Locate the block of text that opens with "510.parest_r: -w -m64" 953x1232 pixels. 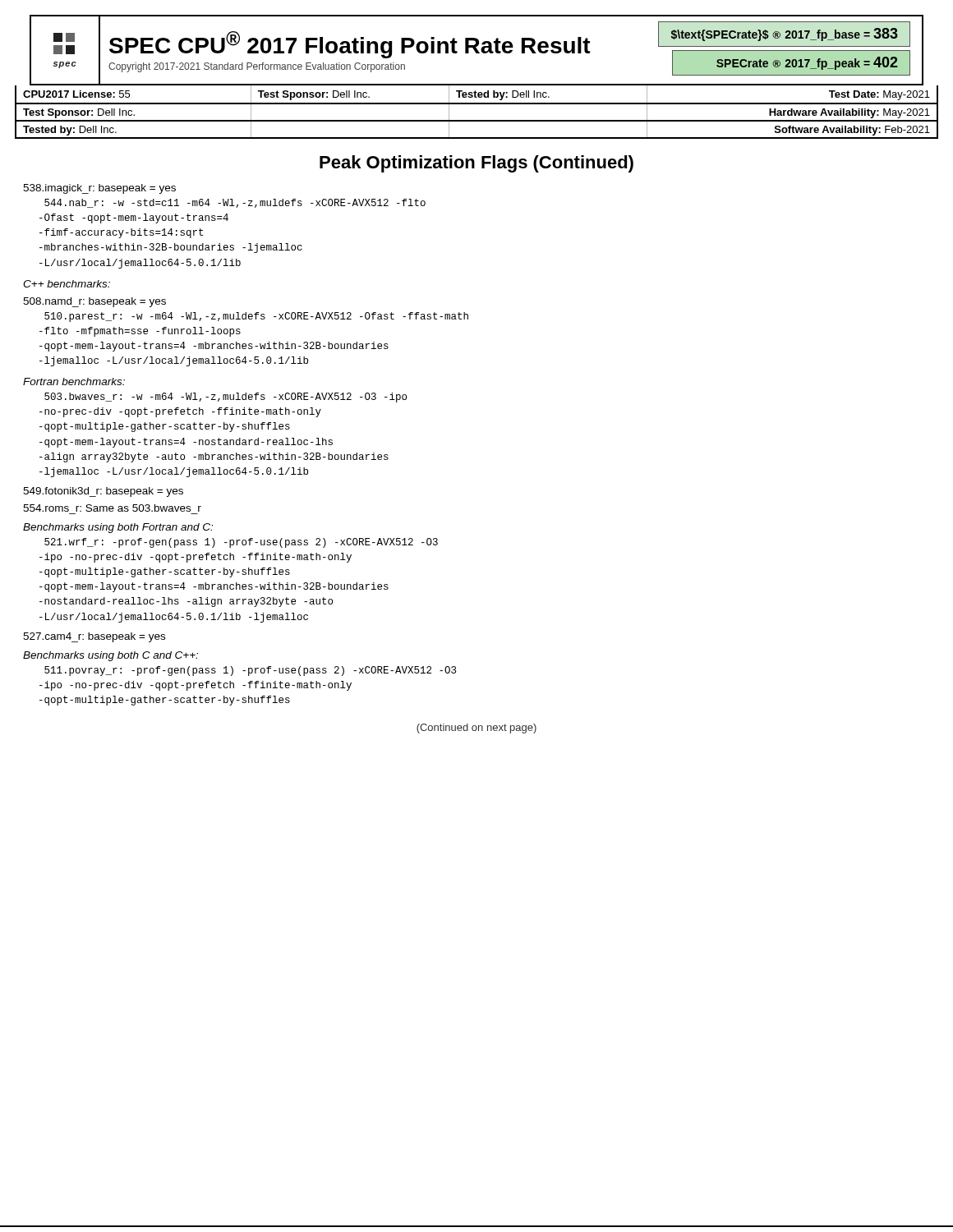256,317
